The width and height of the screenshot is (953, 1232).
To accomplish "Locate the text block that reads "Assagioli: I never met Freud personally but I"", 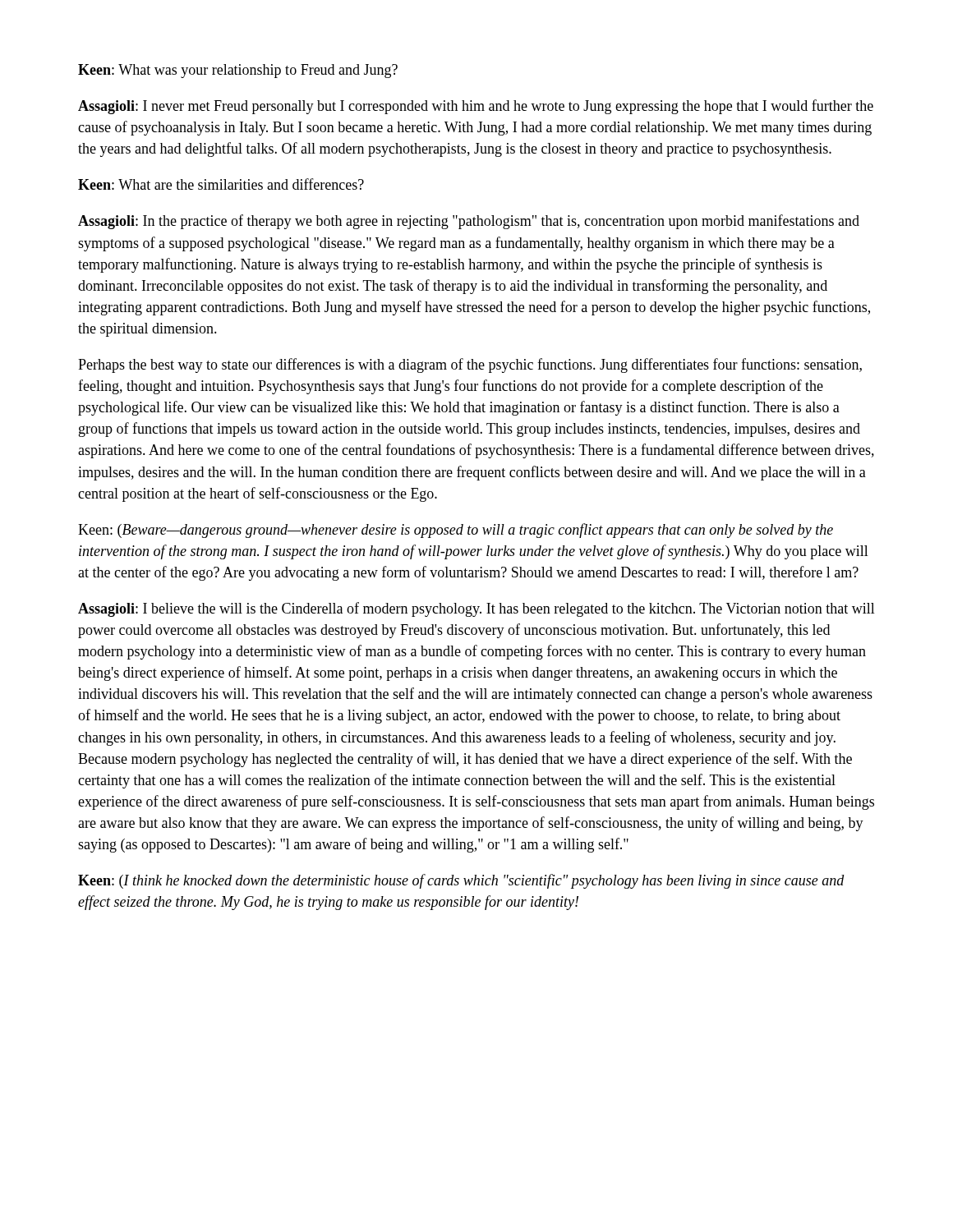I will tap(476, 128).
